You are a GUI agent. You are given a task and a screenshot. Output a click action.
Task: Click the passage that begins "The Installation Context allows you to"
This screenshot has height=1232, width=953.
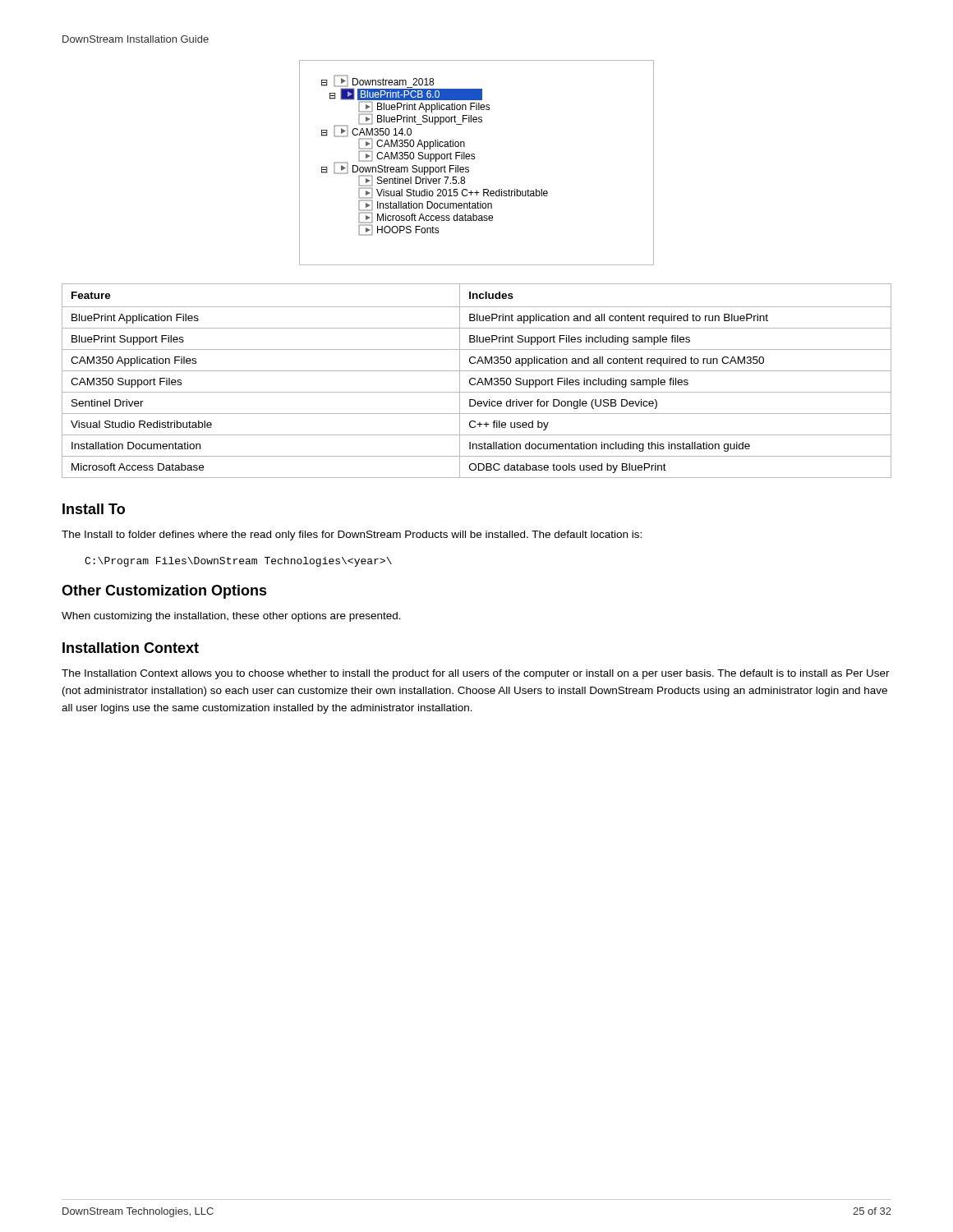[475, 690]
